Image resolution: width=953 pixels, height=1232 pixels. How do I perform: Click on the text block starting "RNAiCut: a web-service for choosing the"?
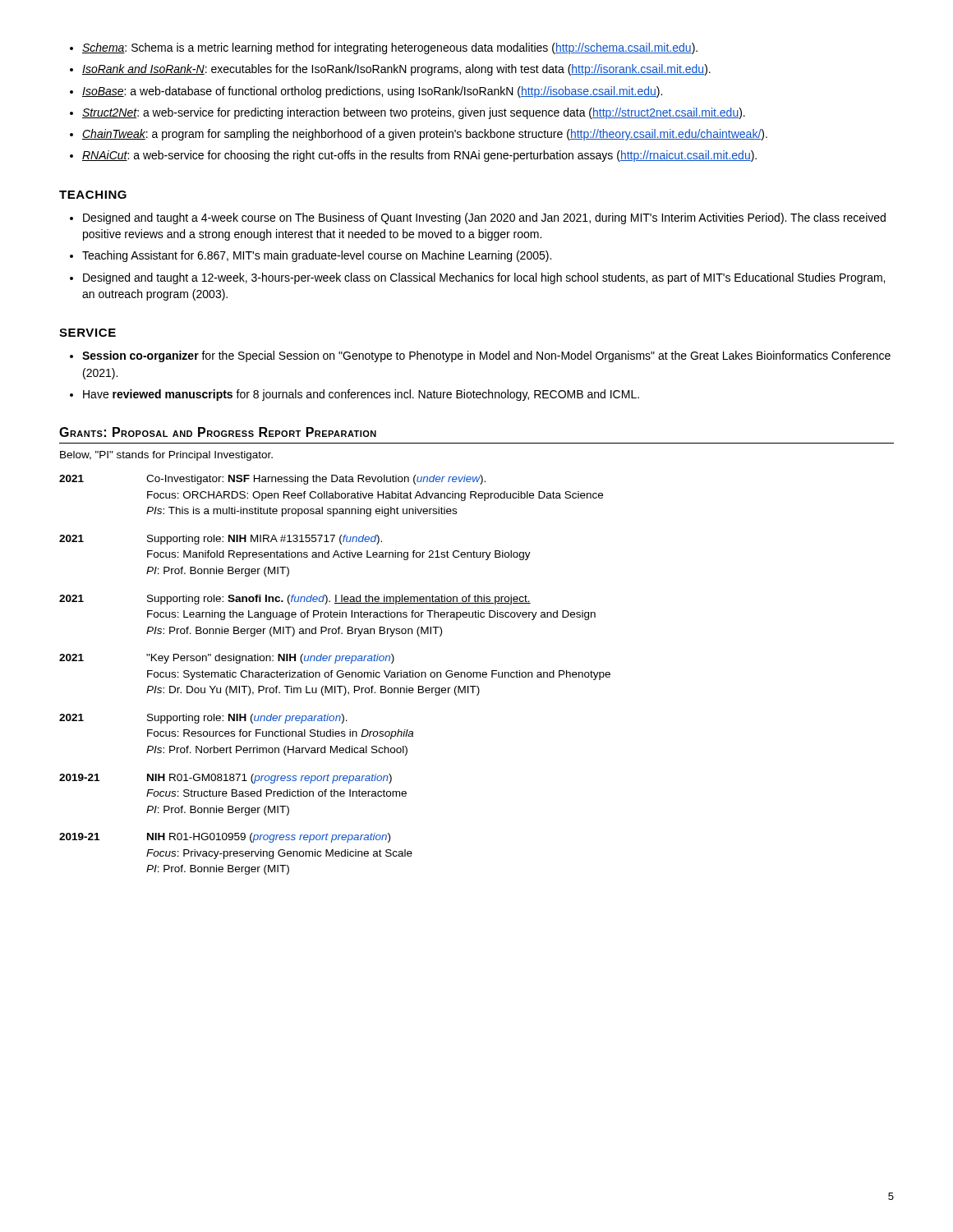(x=488, y=156)
